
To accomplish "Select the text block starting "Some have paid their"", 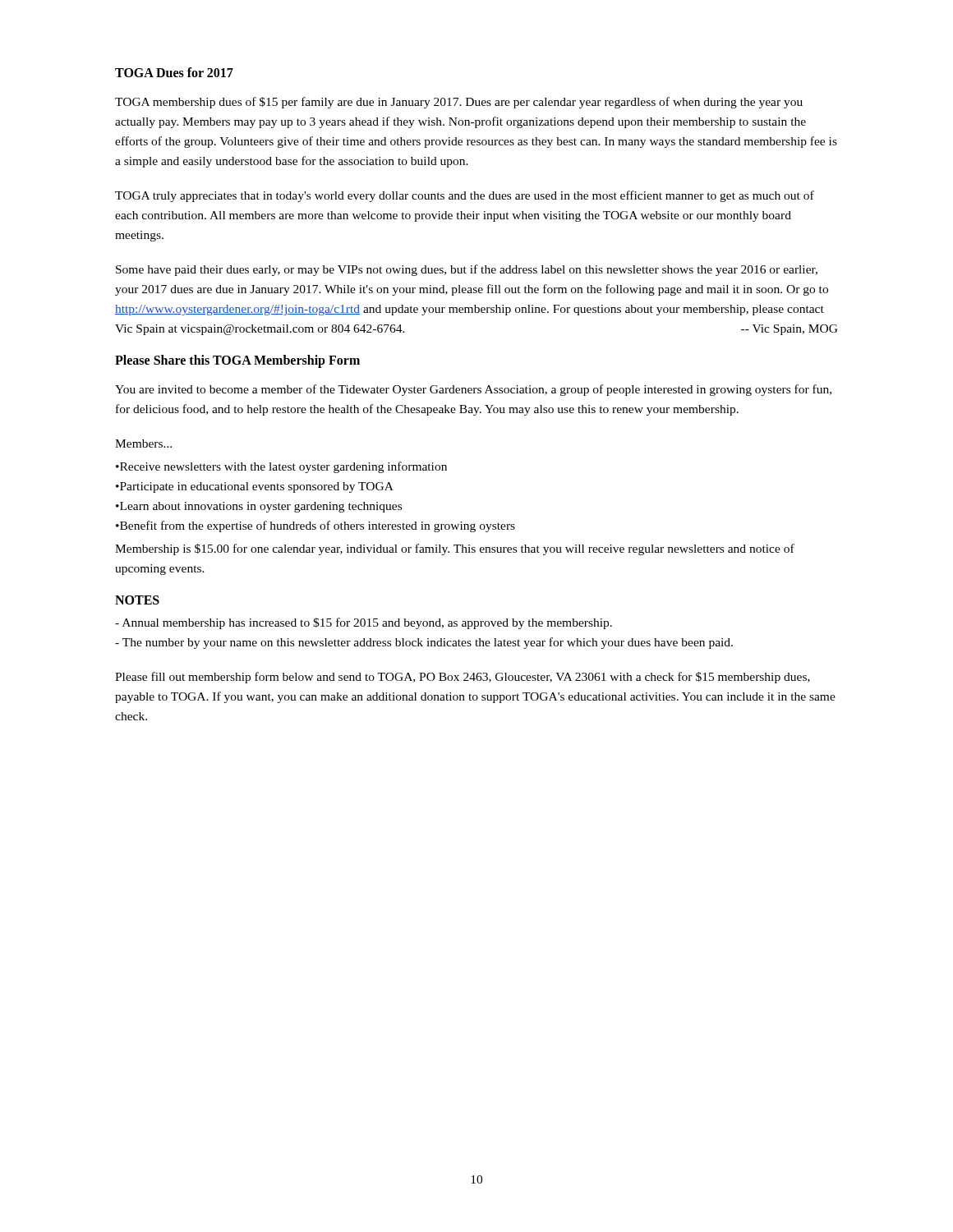I will pyautogui.click(x=476, y=299).
